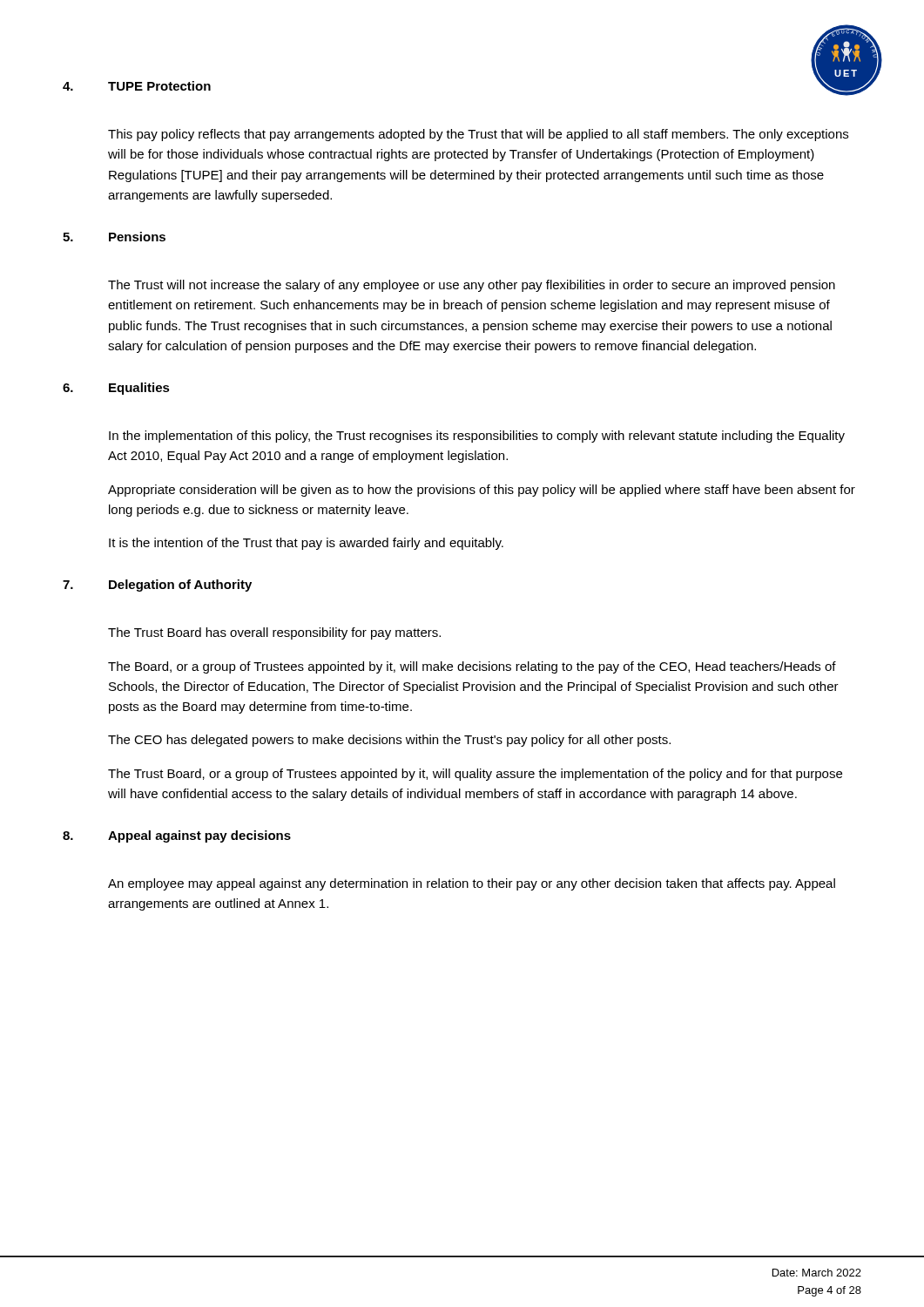Select the block starting "This pay policy reflects that pay"
The width and height of the screenshot is (924, 1307).
coord(462,158)
